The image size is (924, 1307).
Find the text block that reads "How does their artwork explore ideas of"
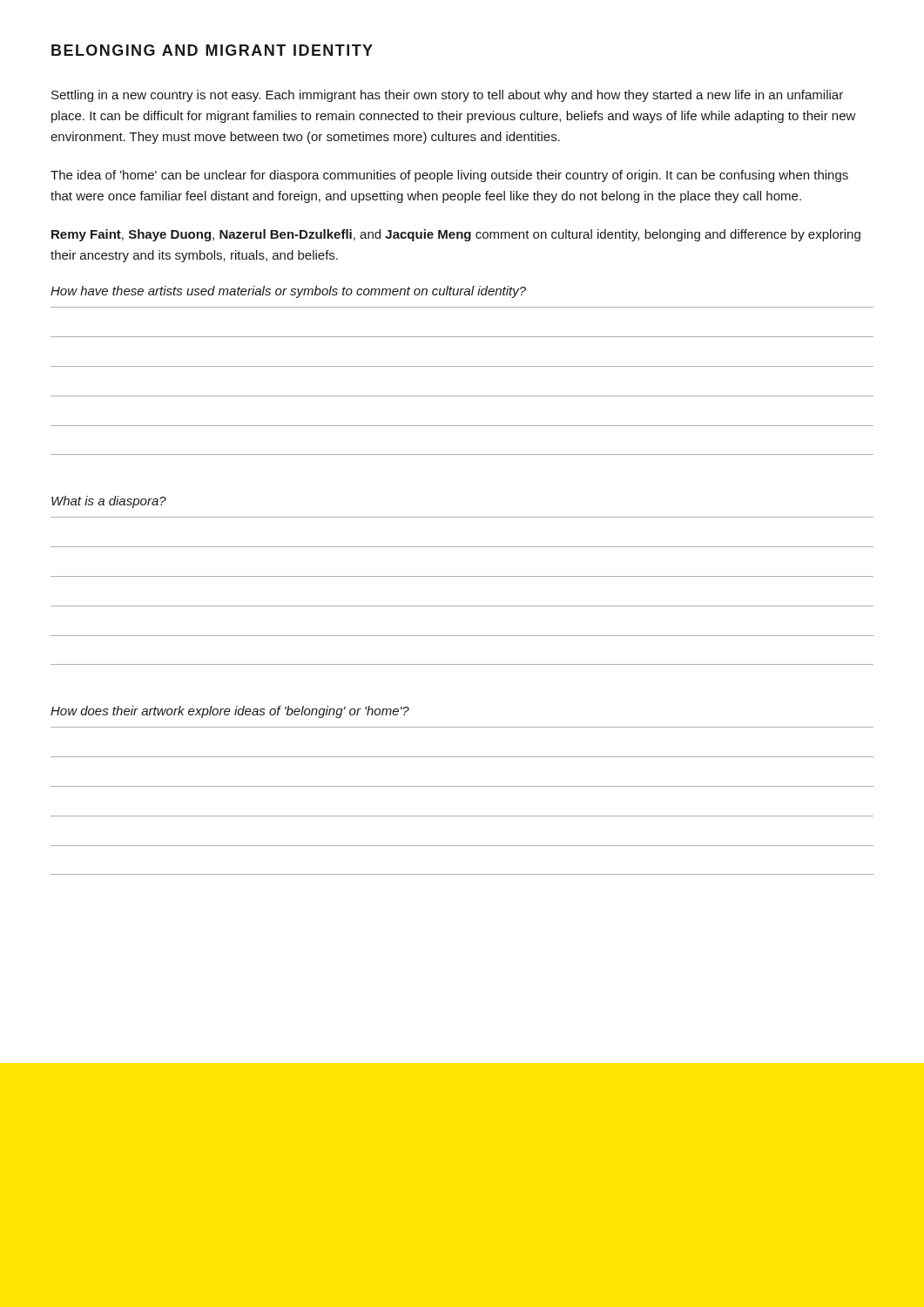[x=230, y=712]
